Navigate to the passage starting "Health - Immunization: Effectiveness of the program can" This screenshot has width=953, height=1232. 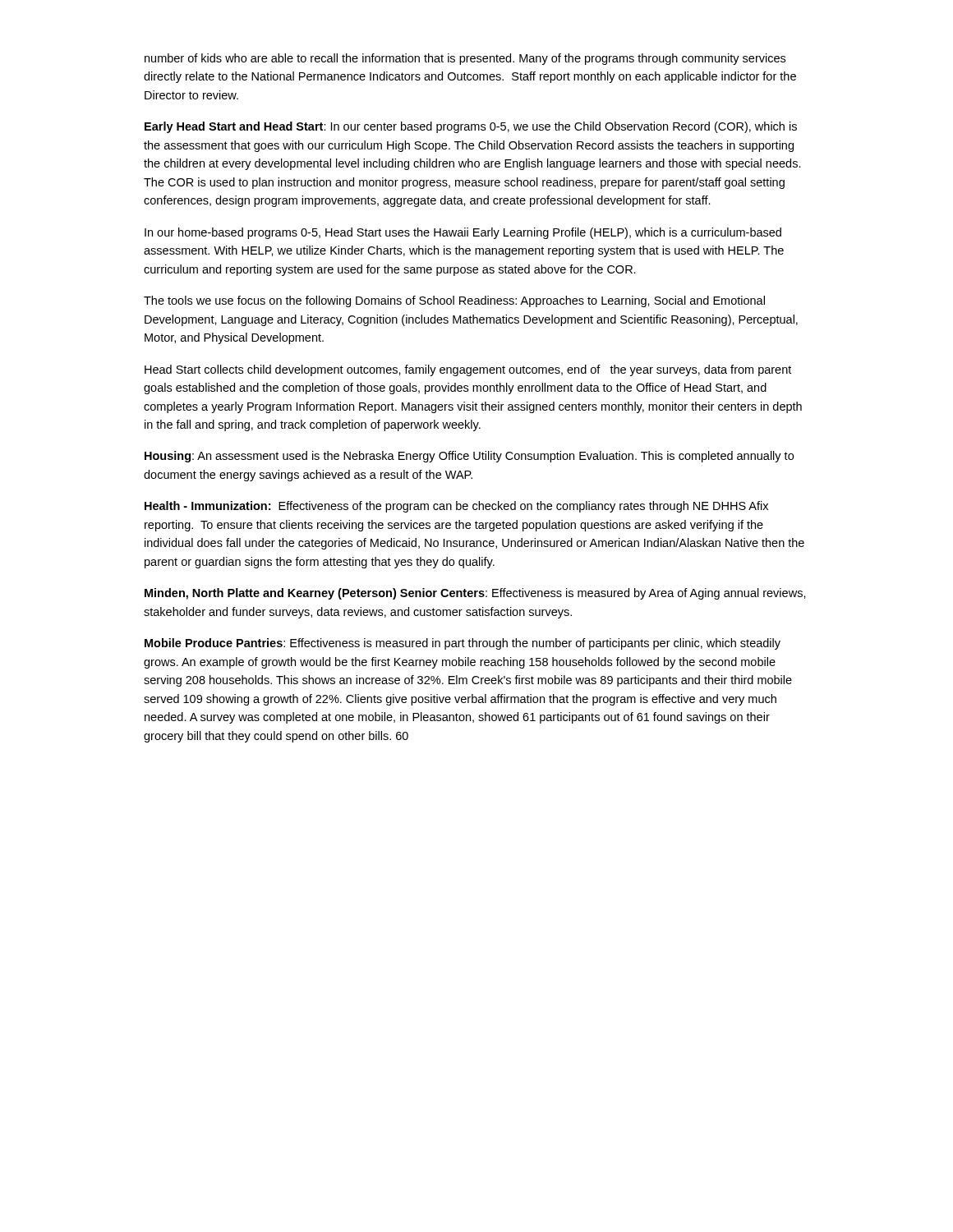(474, 534)
